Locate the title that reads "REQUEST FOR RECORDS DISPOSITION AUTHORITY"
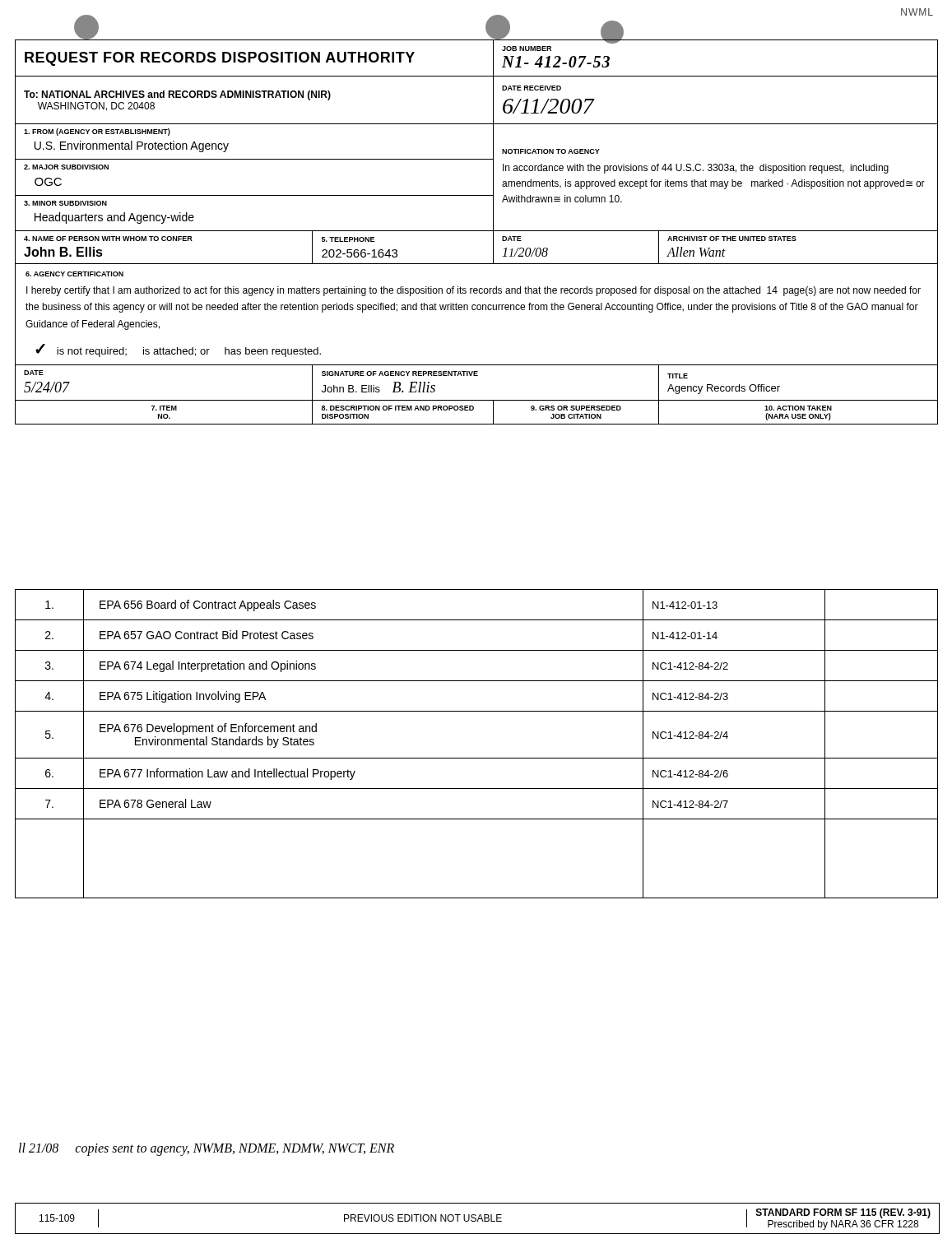 point(220,58)
